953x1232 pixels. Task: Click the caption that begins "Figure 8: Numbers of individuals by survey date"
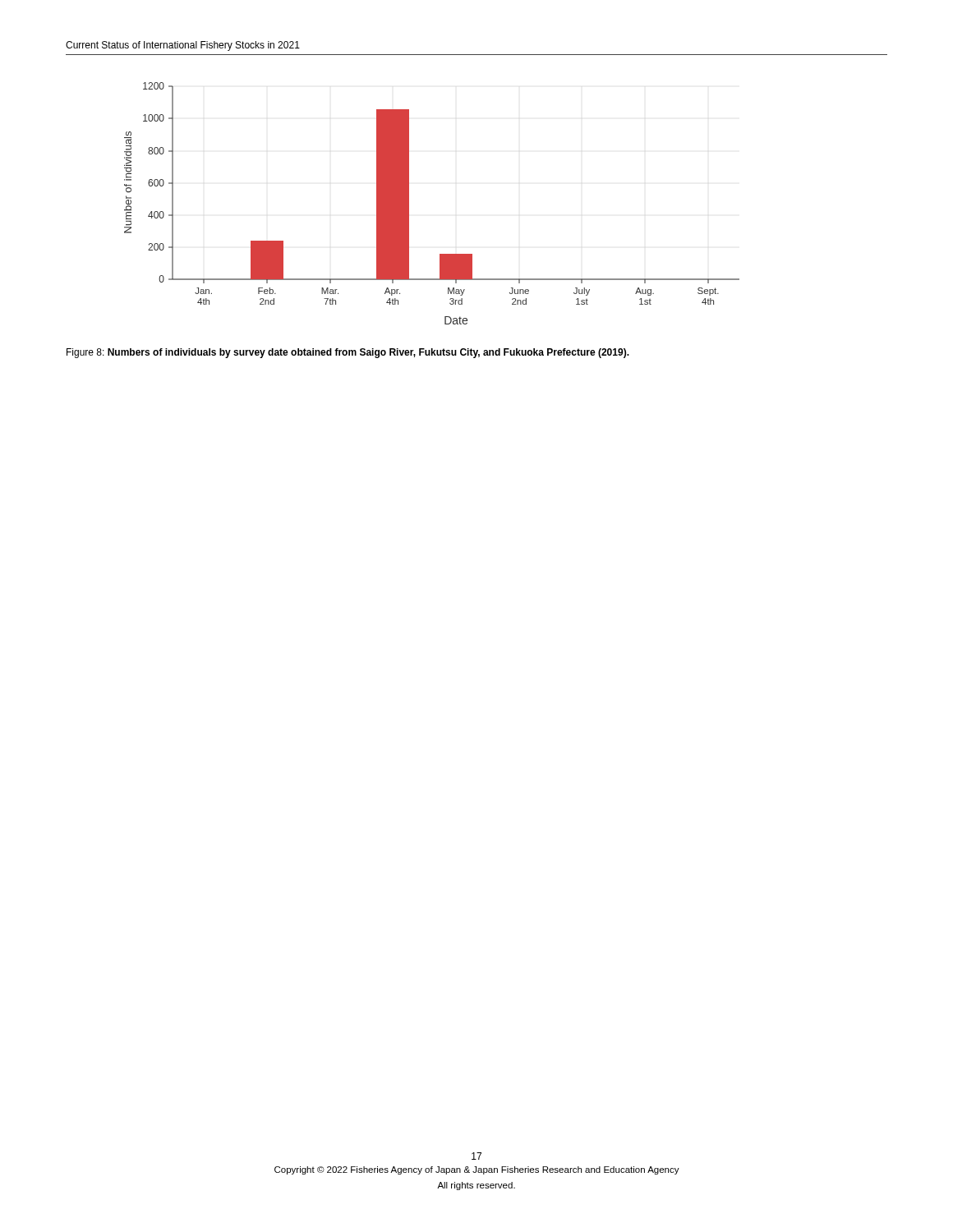click(348, 352)
